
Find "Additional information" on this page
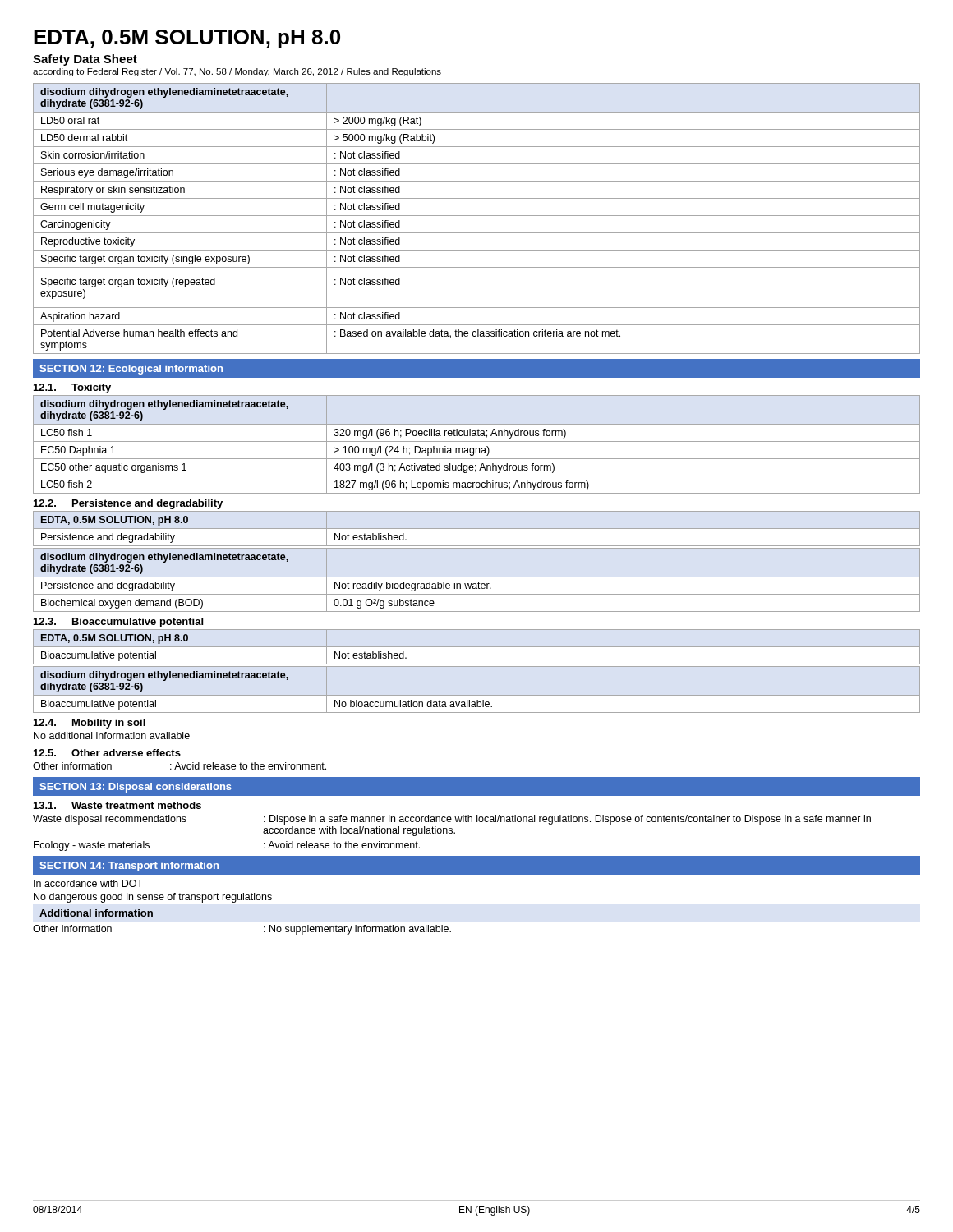coord(96,913)
